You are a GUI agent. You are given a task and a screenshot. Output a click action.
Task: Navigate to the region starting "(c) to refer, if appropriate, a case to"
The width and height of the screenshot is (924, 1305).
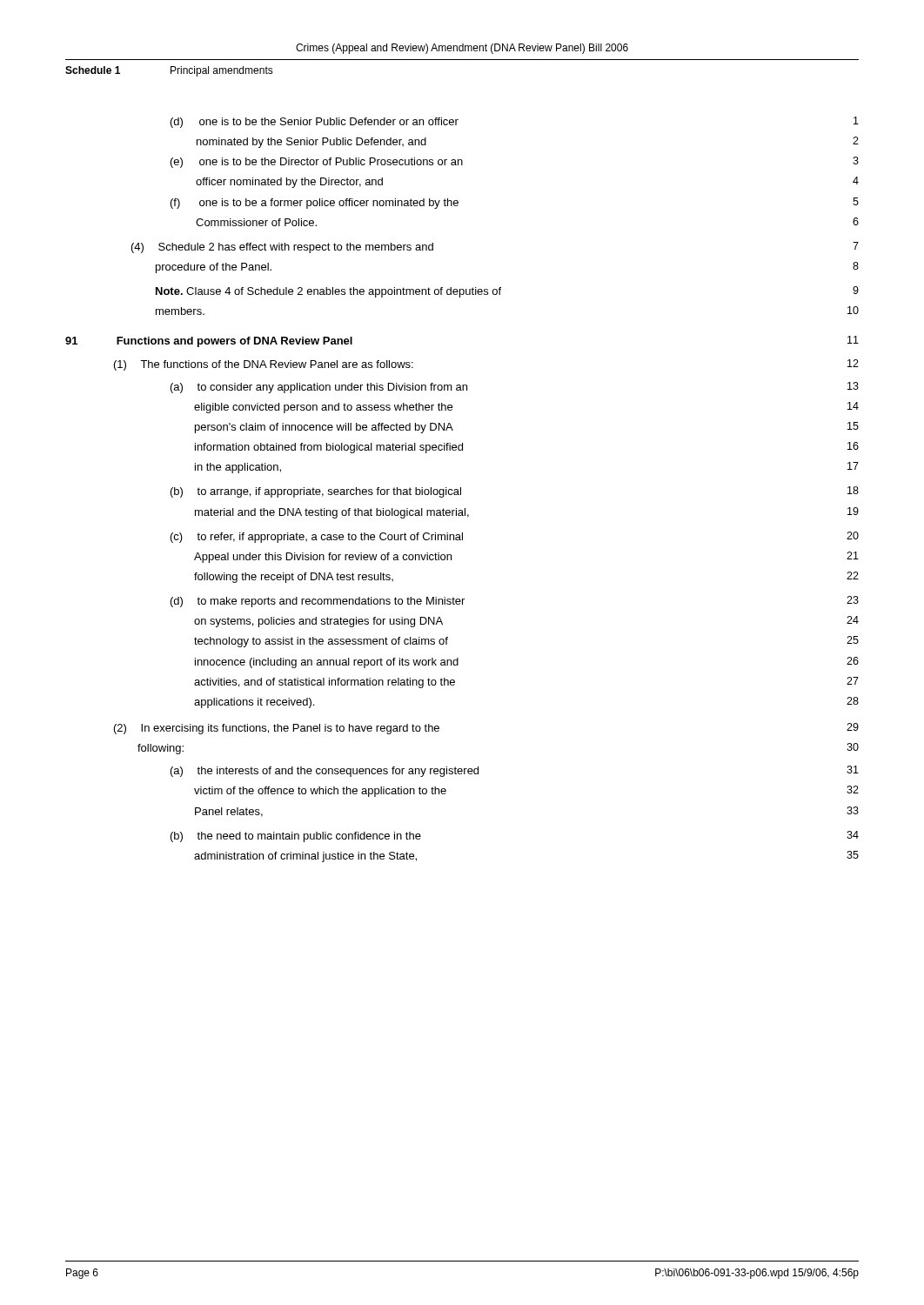(462, 537)
